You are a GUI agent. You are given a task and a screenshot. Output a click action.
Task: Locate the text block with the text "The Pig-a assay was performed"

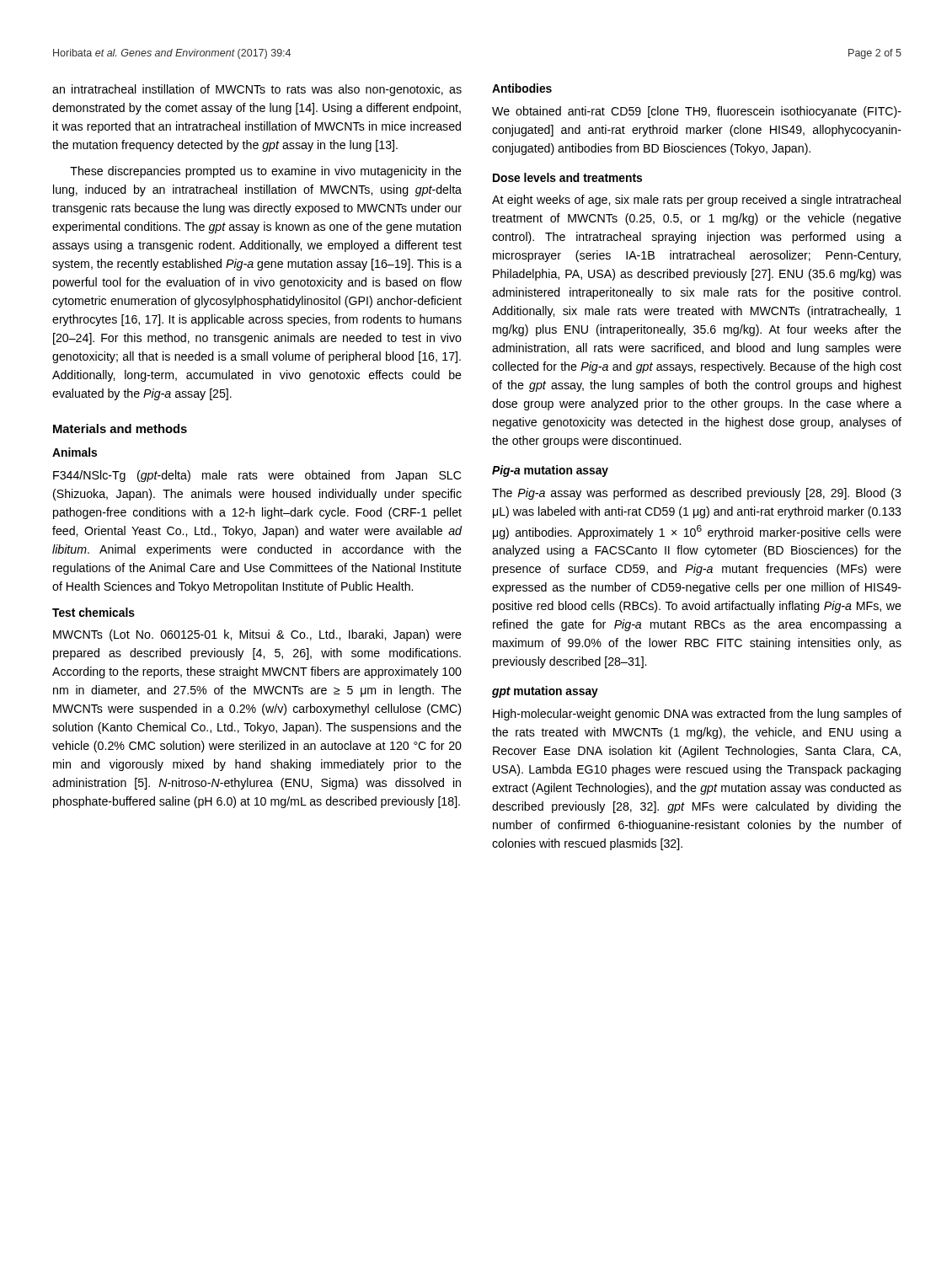pyautogui.click(x=697, y=577)
